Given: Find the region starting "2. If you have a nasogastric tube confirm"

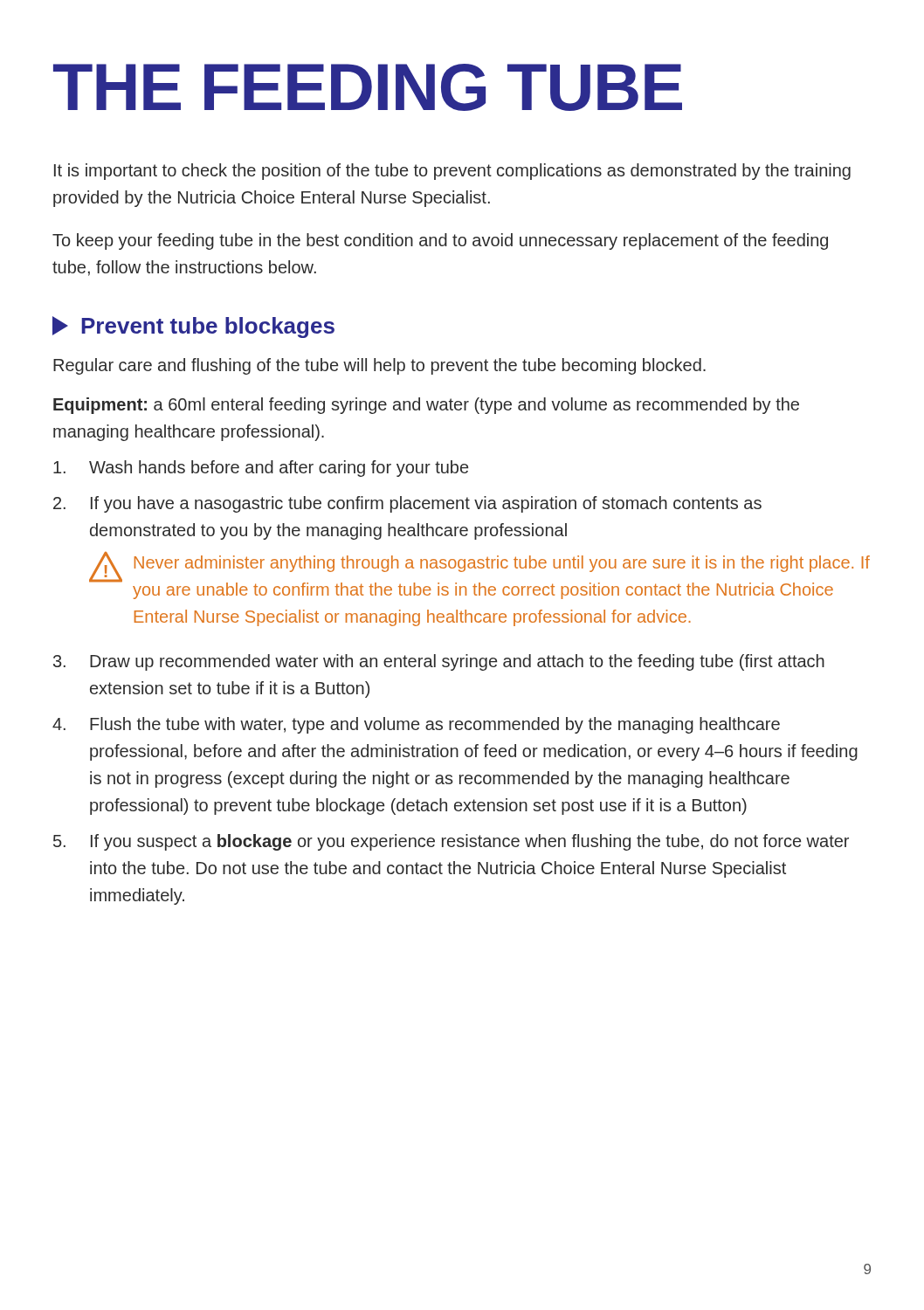Looking at the screenshot, I should click(x=462, y=560).
